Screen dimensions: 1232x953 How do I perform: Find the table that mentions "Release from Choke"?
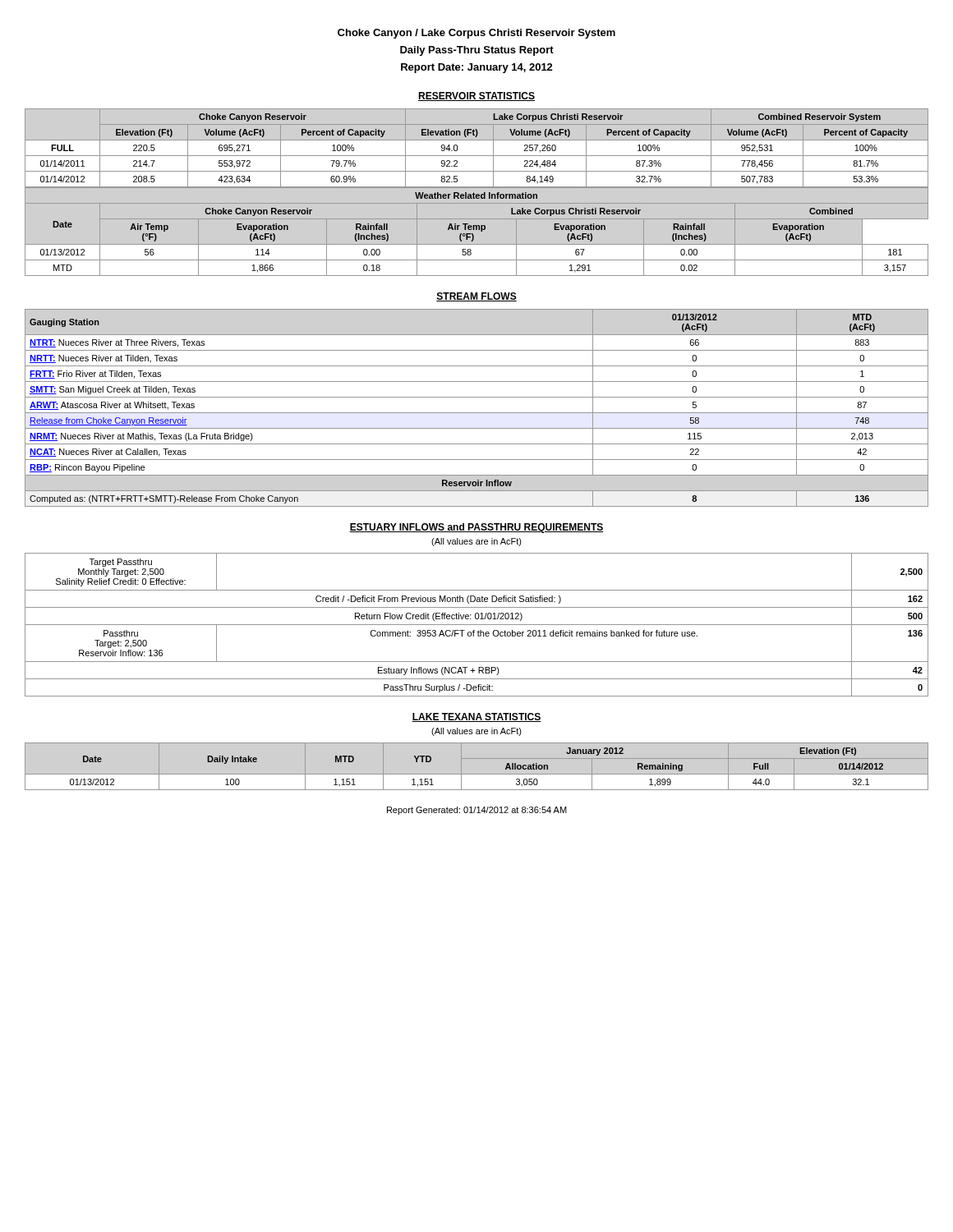pos(476,408)
